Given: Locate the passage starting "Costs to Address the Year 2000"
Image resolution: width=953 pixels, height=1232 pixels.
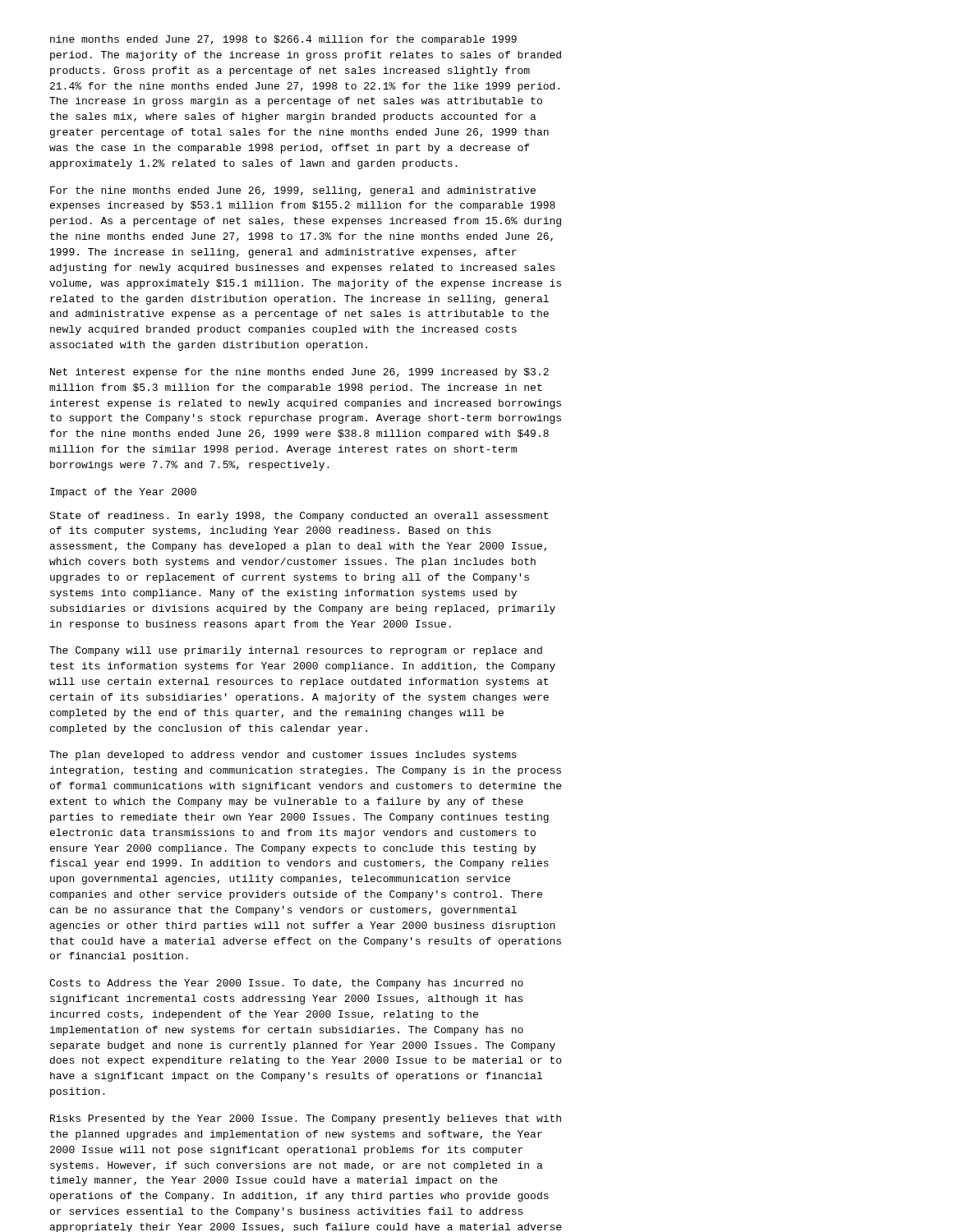Looking at the screenshot, I should (x=306, y=1038).
